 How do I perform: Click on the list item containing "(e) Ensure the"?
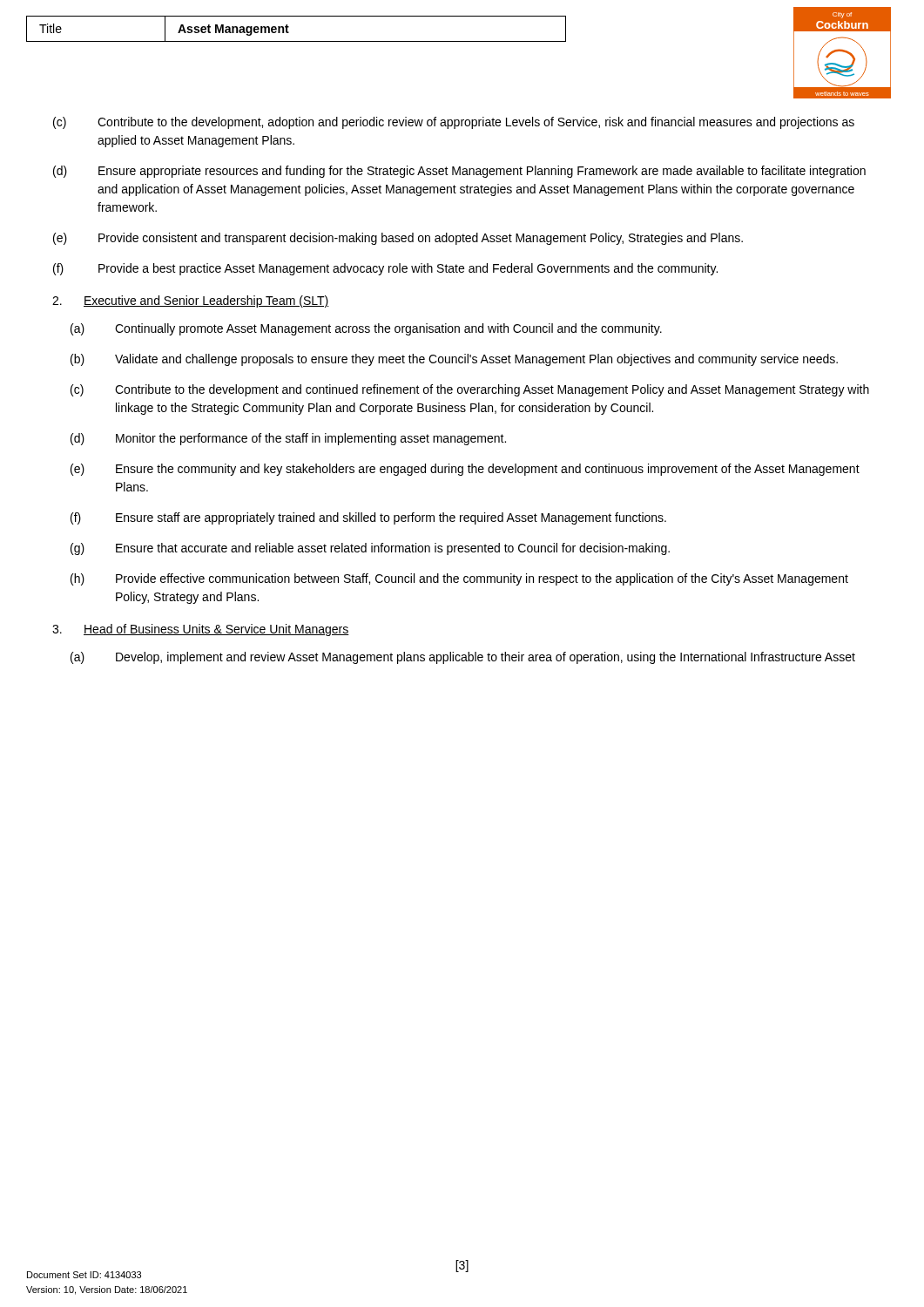tap(475, 478)
